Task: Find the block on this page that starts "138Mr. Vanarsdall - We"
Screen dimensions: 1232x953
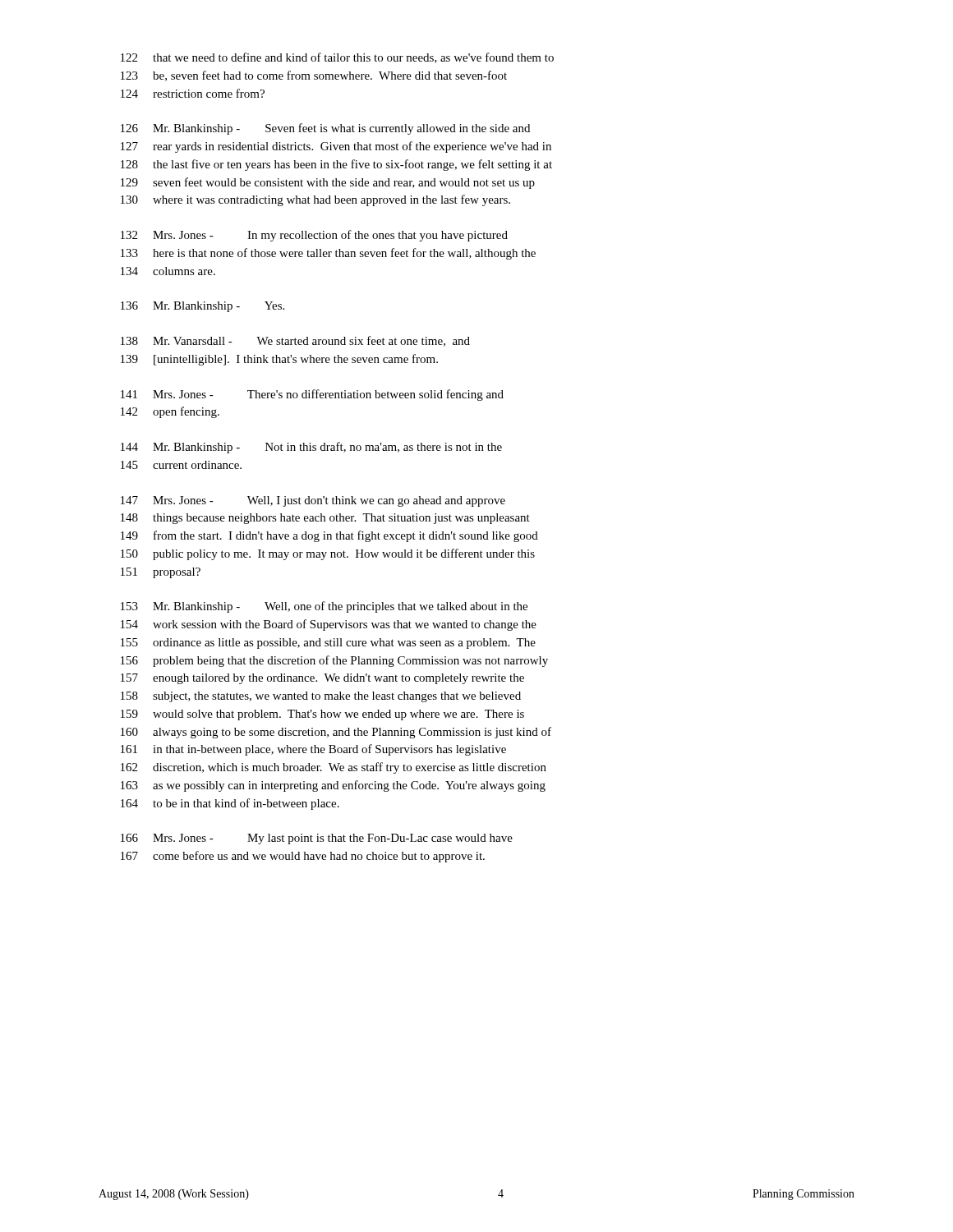Action: coord(476,351)
